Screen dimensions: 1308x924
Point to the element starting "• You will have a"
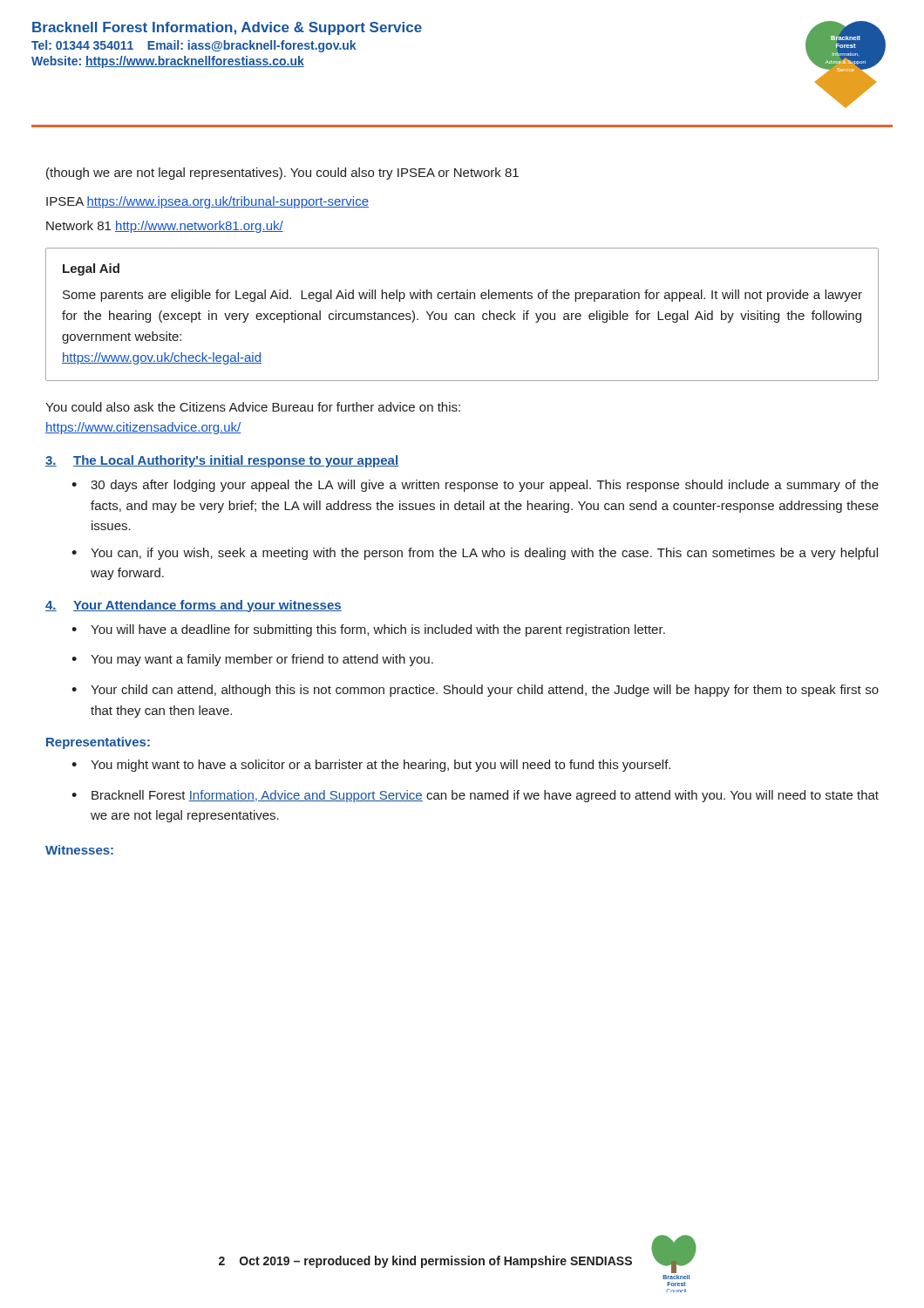[x=475, y=630]
